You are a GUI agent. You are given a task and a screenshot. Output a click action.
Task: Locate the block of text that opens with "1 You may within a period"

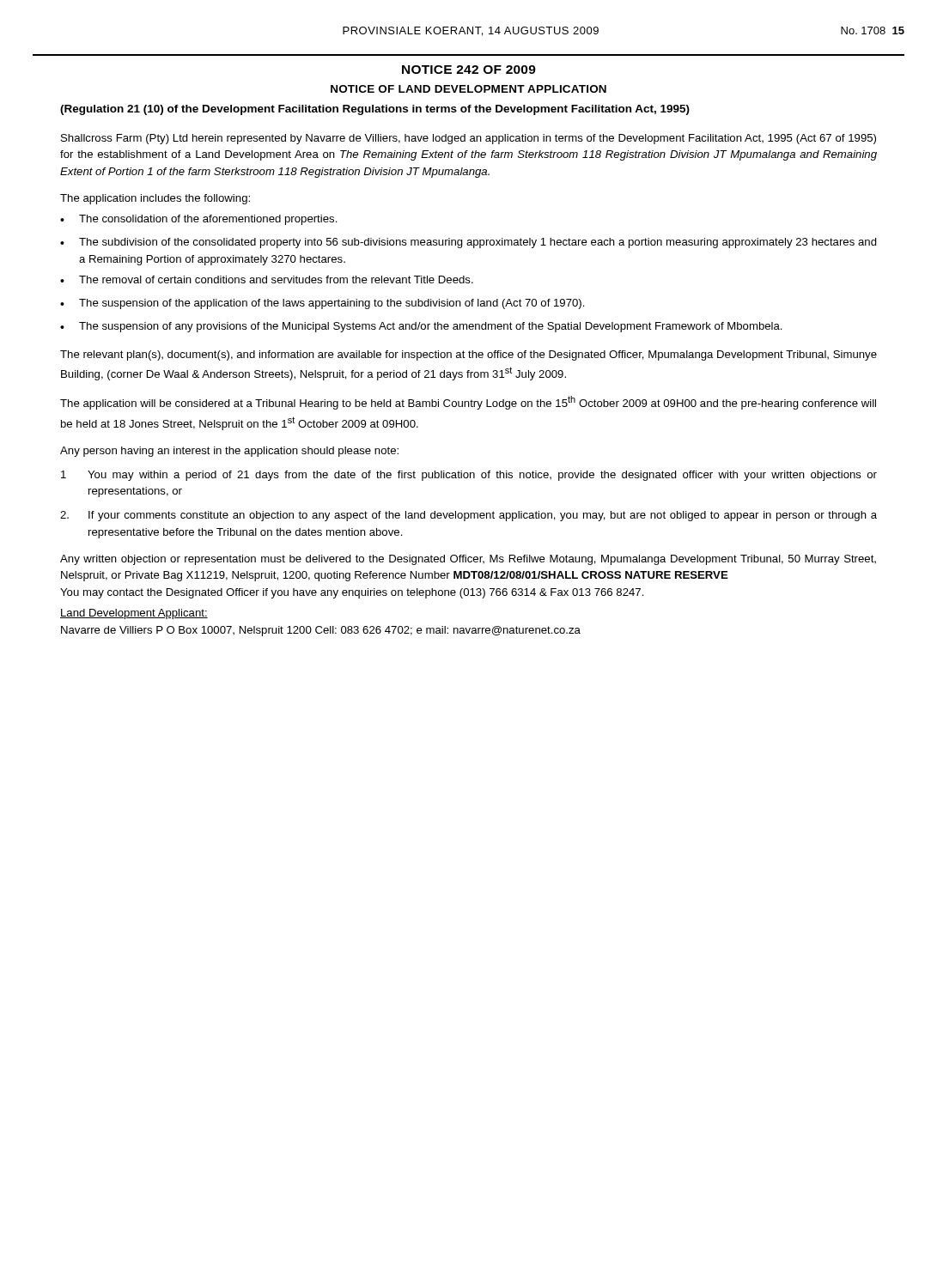(x=468, y=483)
